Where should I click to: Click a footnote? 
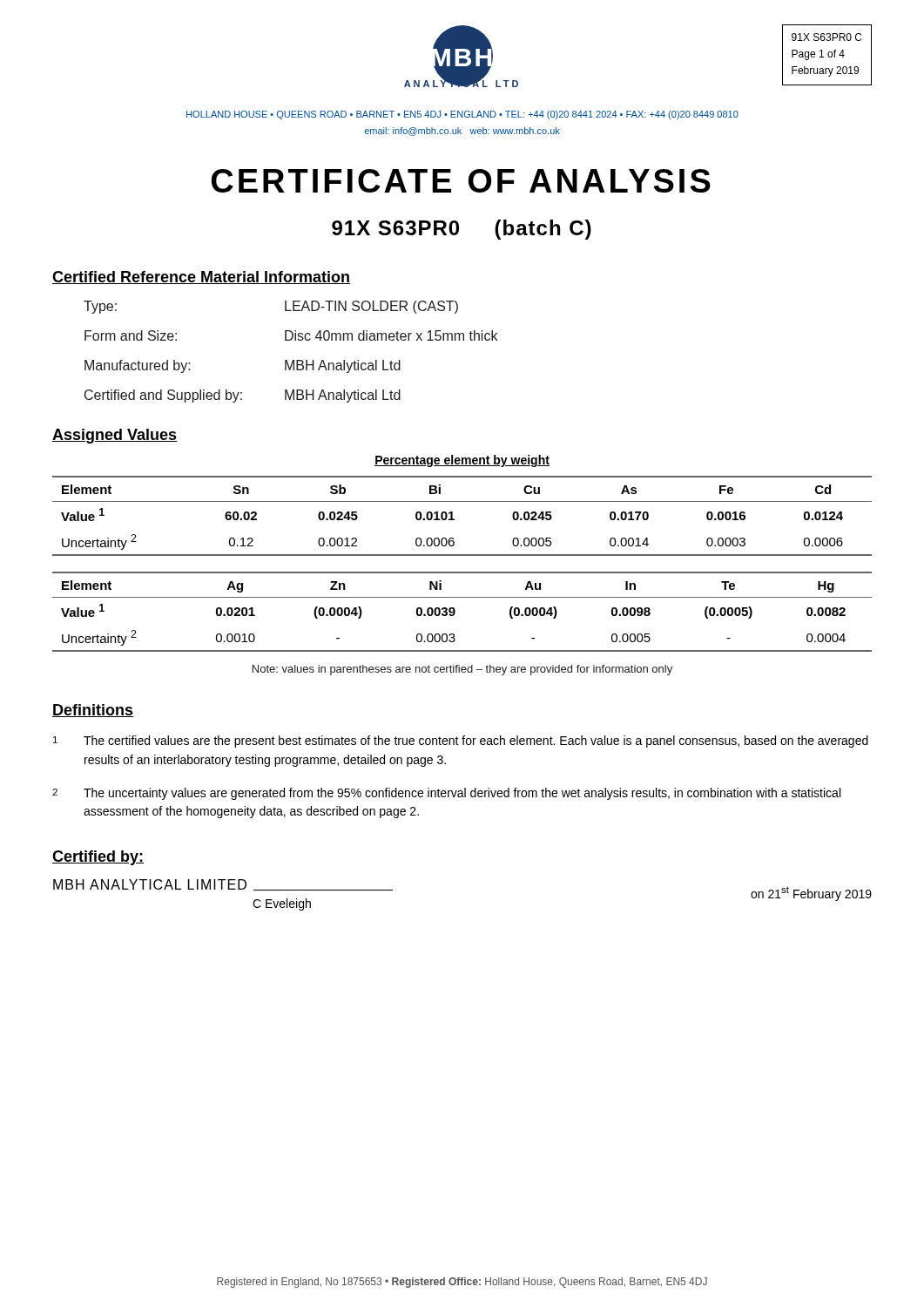tap(462, 669)
